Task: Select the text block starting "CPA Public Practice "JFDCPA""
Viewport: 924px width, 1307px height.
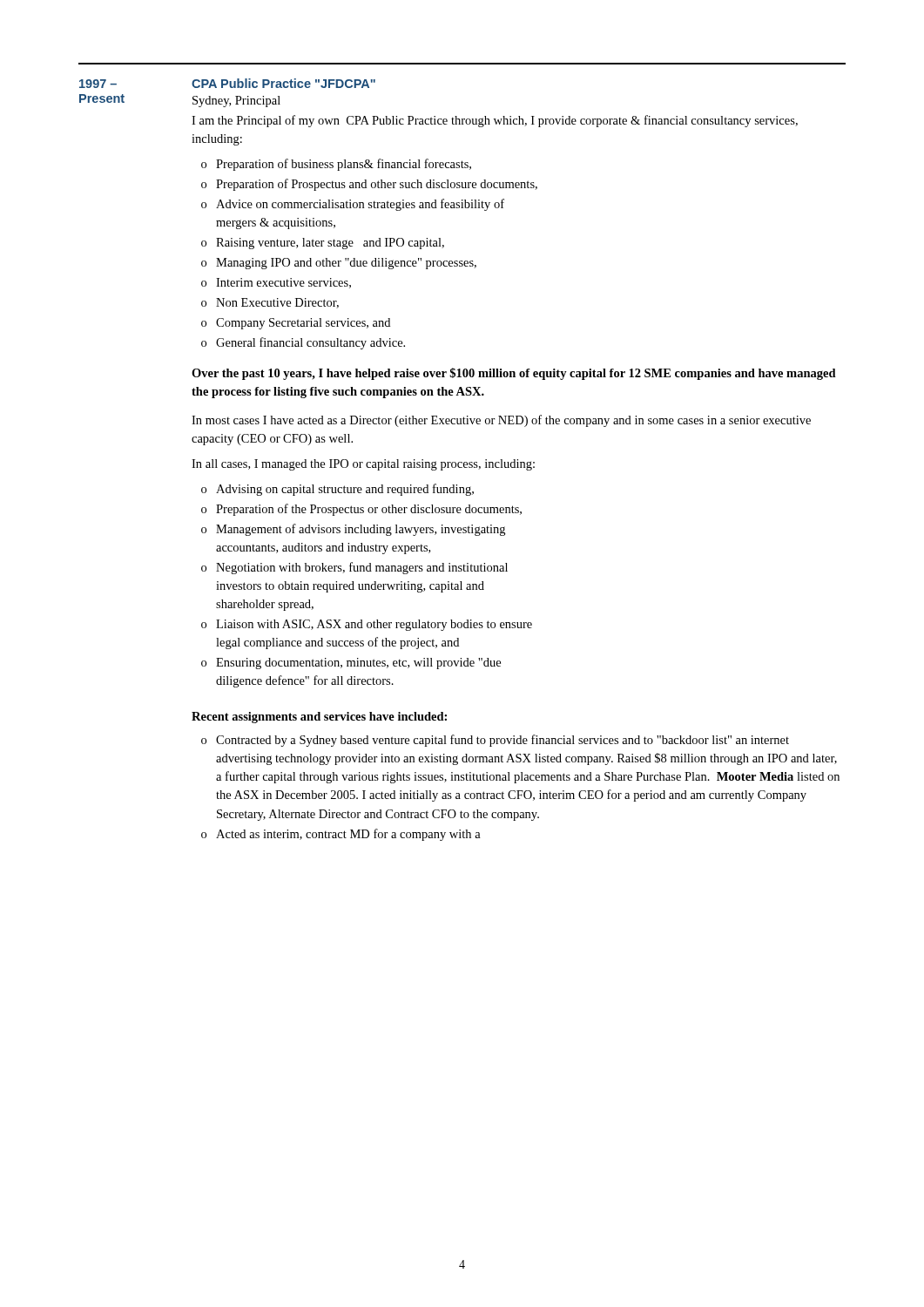Action: [x=284, y=84]
